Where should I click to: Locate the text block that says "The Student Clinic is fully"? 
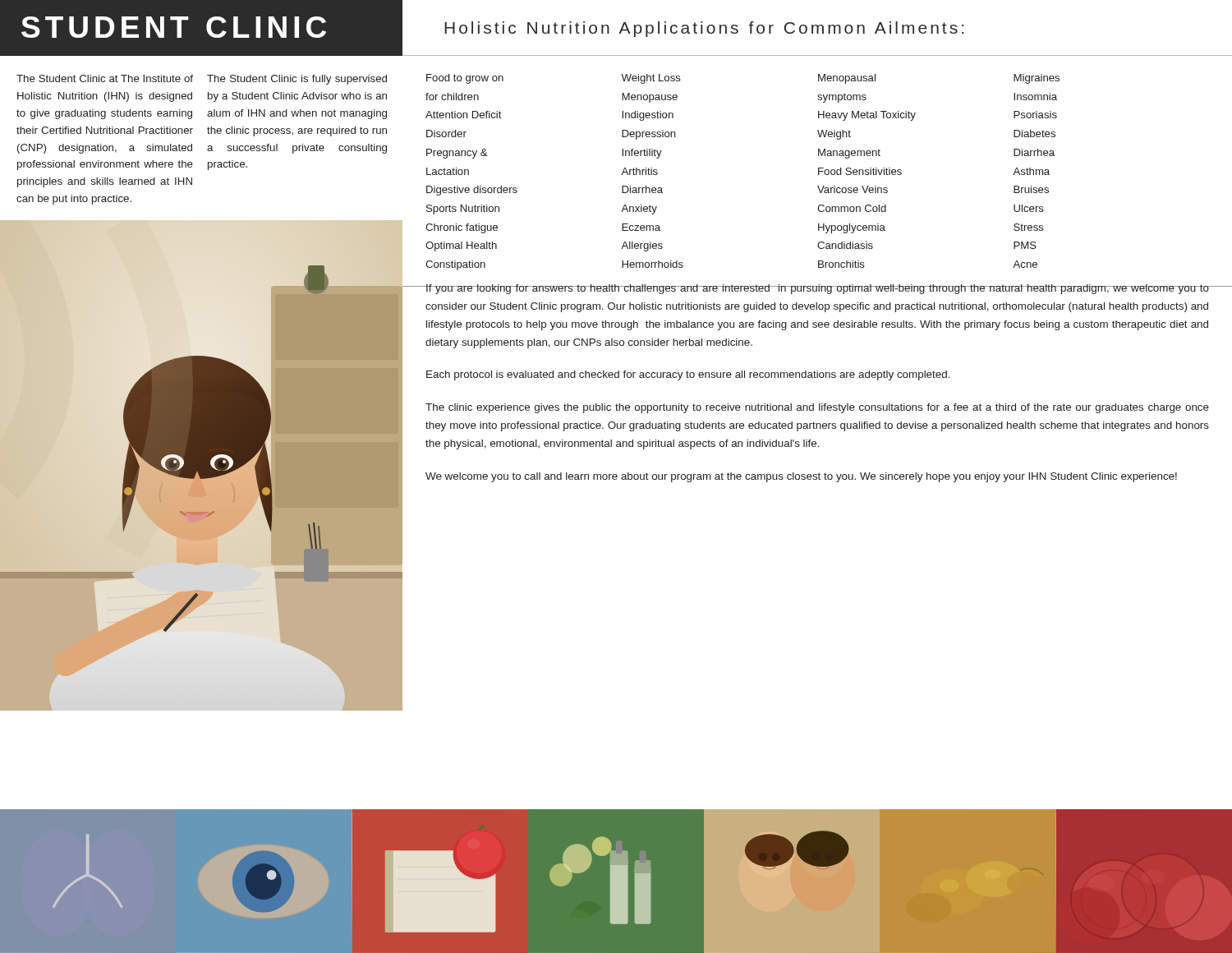tap(297, 121)
